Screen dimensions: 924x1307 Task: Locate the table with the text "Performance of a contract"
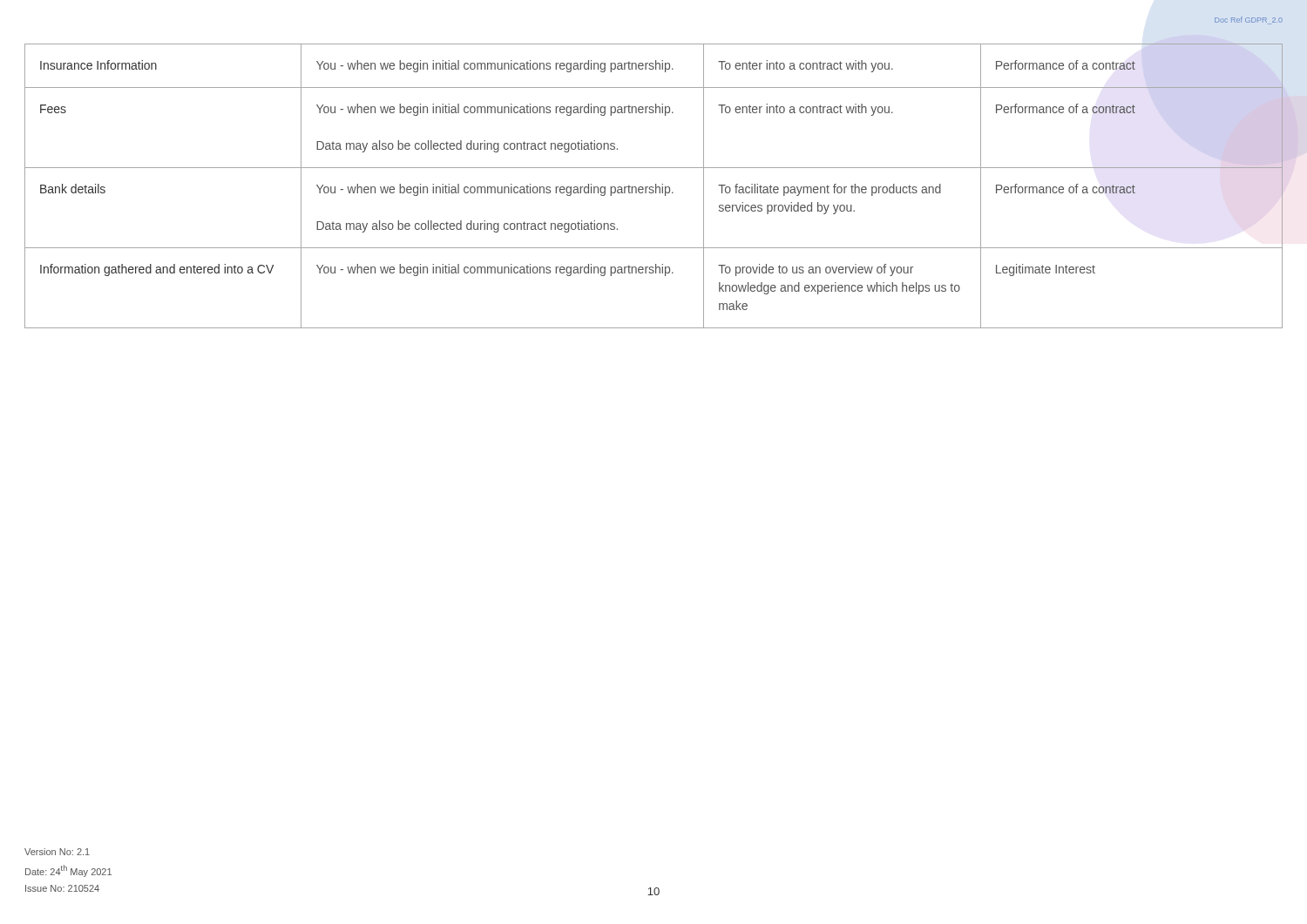click(x=654, y=186)
